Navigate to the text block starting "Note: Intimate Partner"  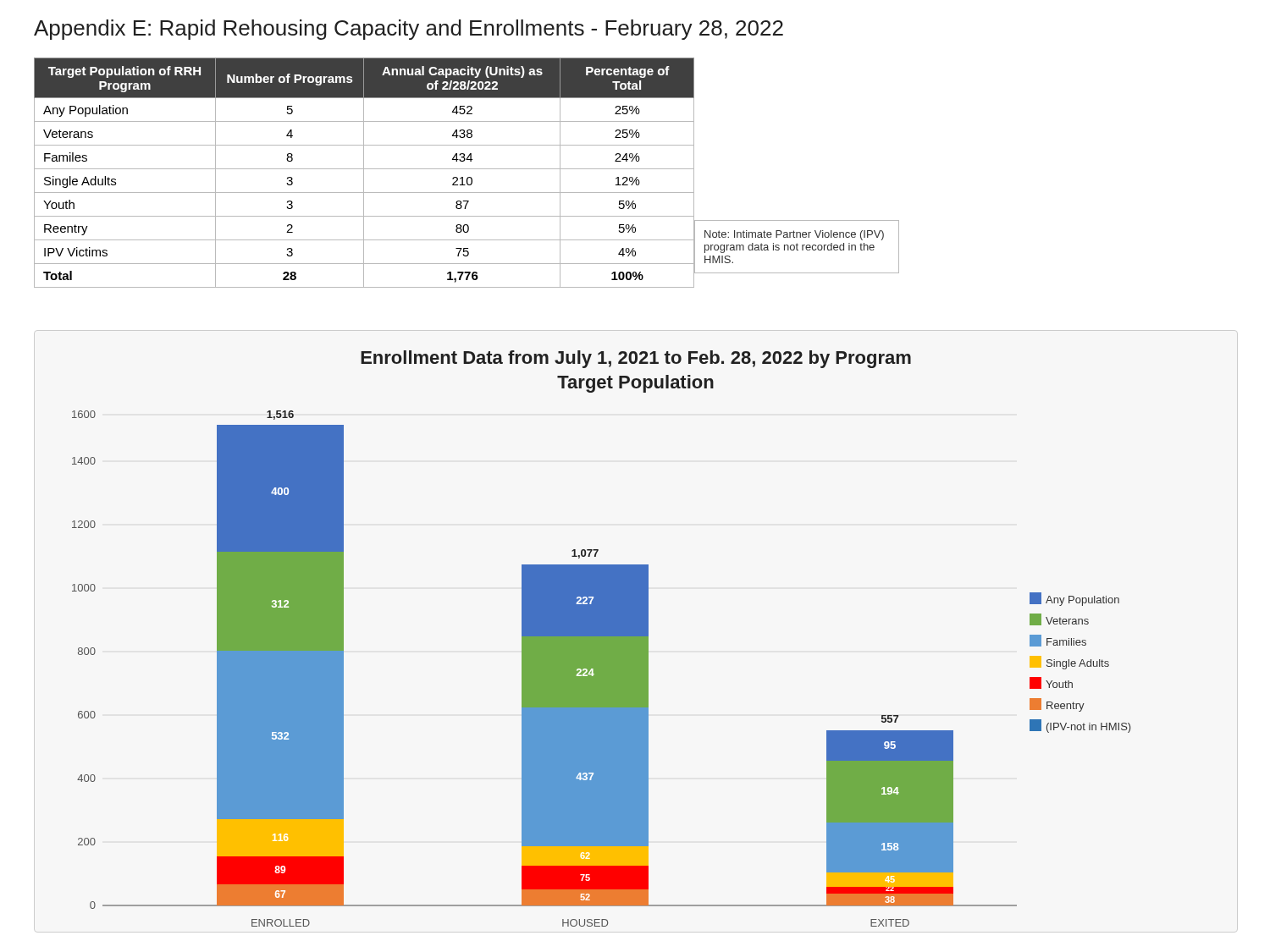pyautogui.click(x=794, y=247)
